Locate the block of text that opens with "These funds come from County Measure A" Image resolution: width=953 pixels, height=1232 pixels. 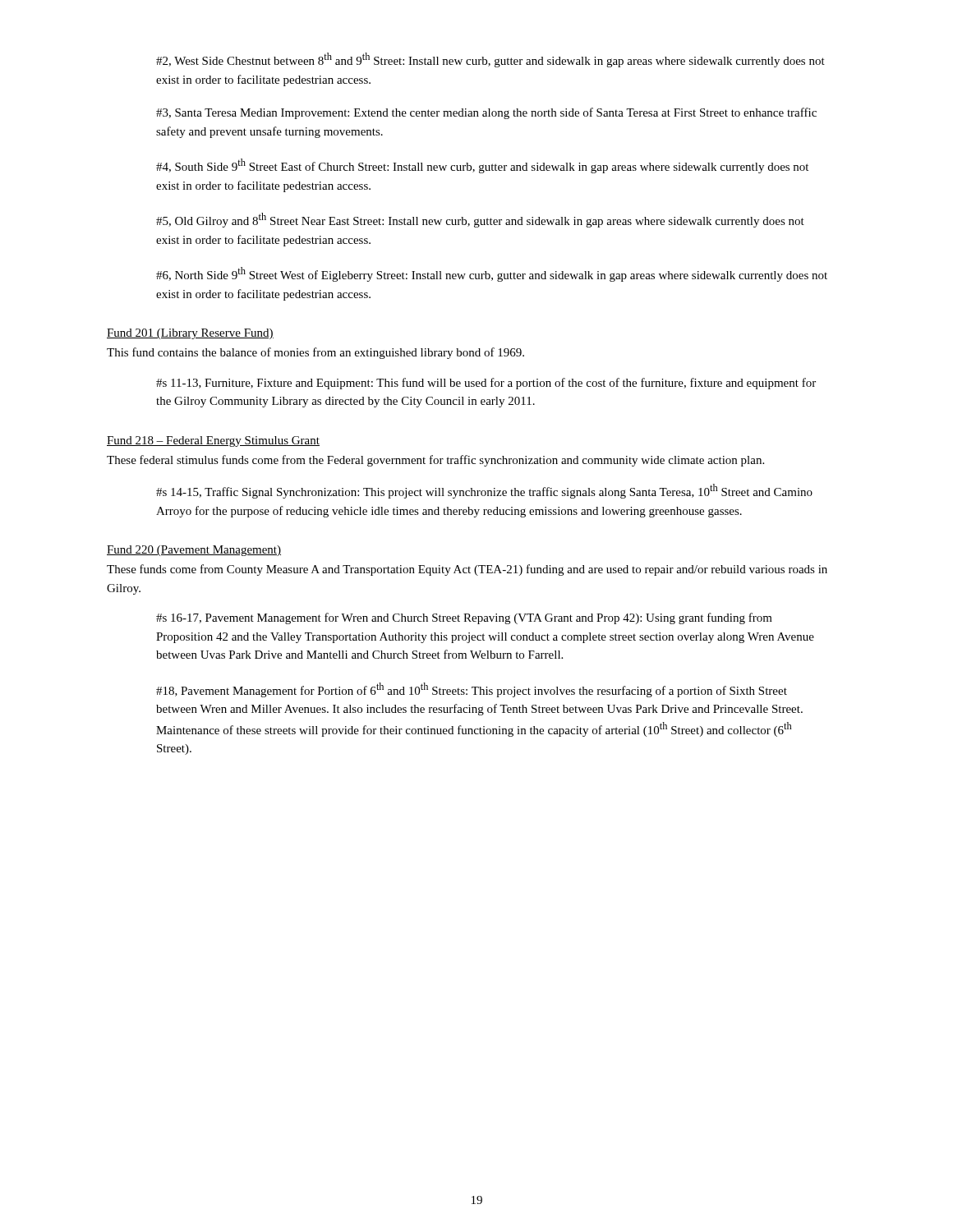467,578
